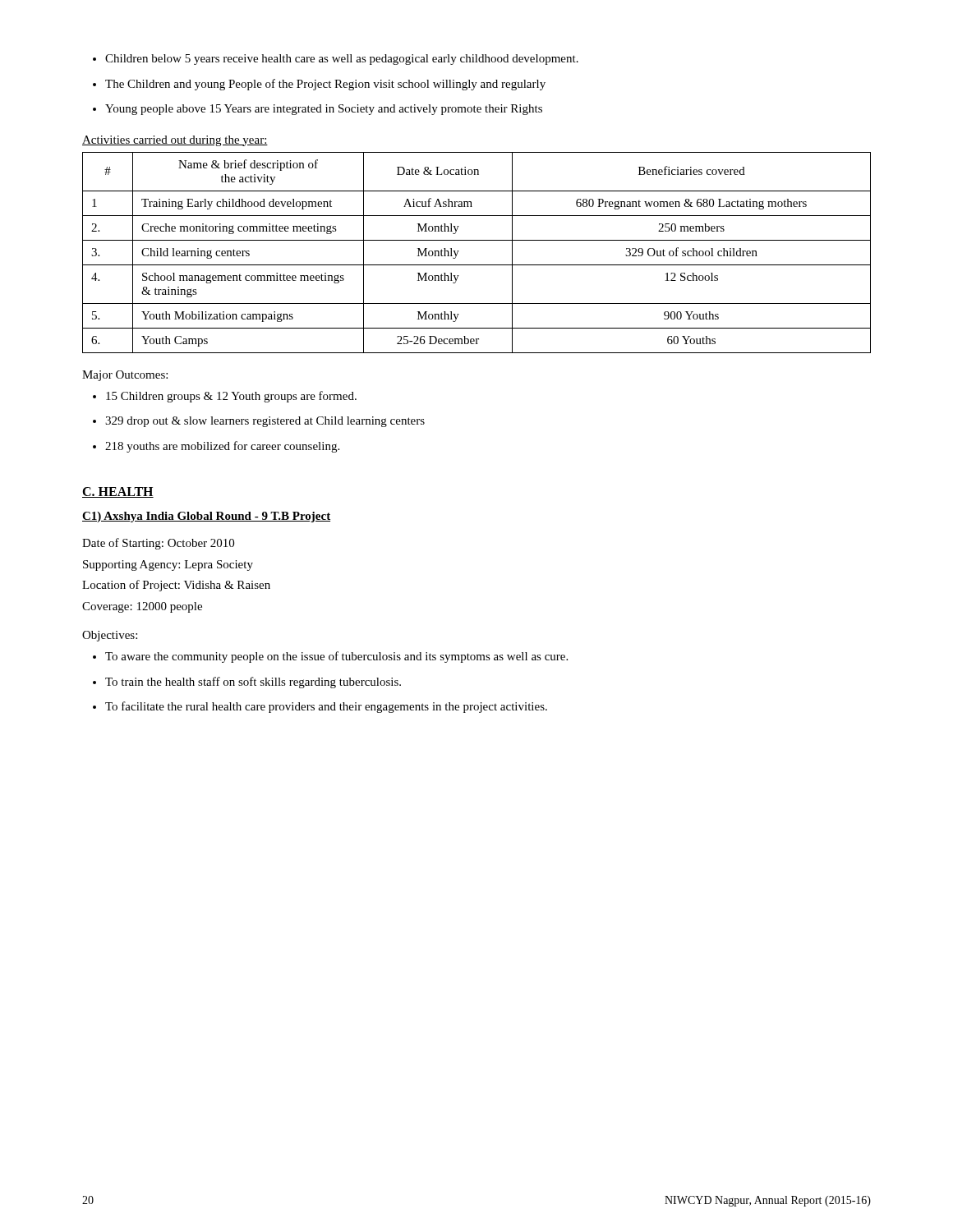
Task: Find "C. HEALTH" on this page
Action: (118, 492)
